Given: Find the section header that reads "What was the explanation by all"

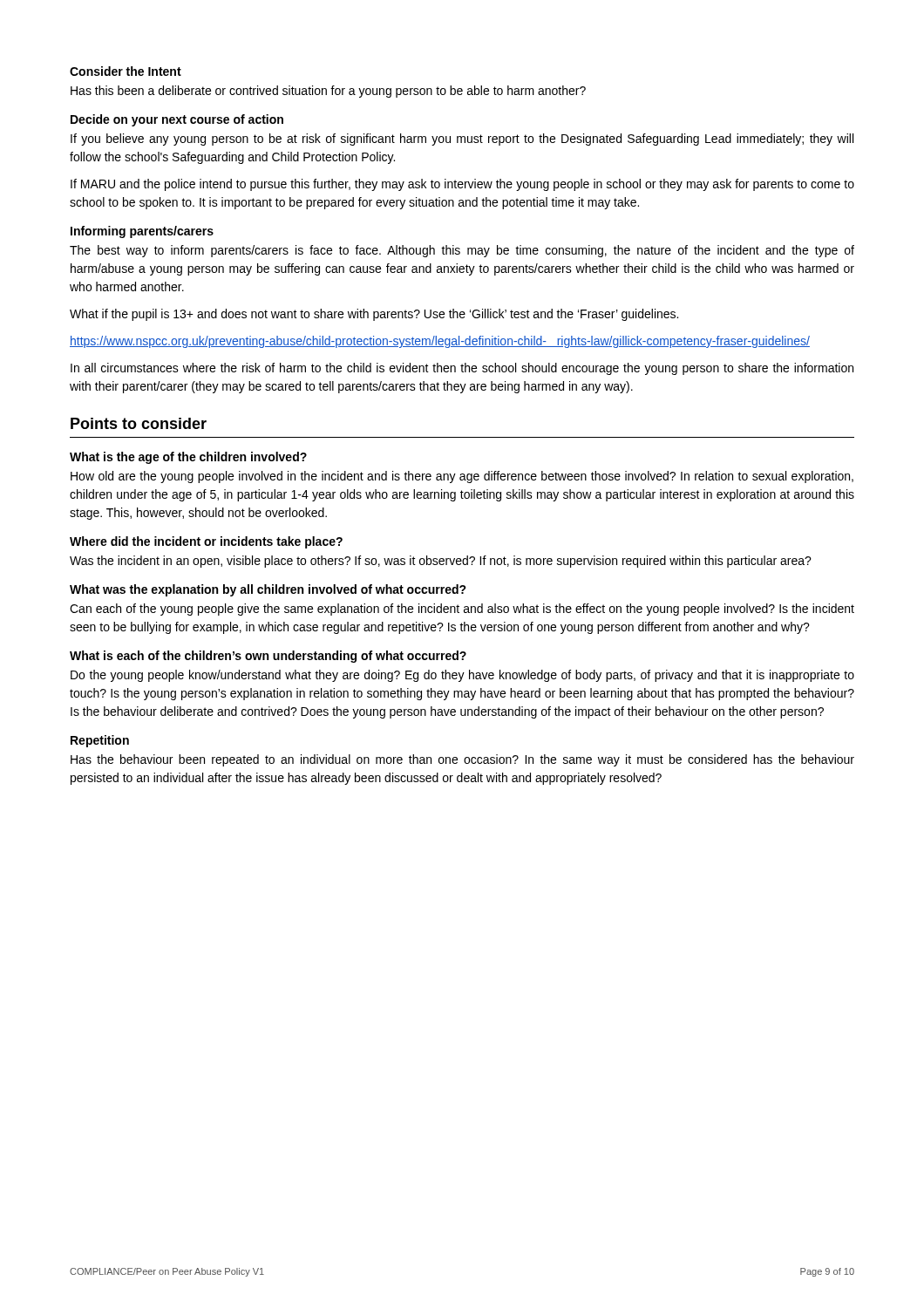Looking at the screenshot, I should point(268,589).
